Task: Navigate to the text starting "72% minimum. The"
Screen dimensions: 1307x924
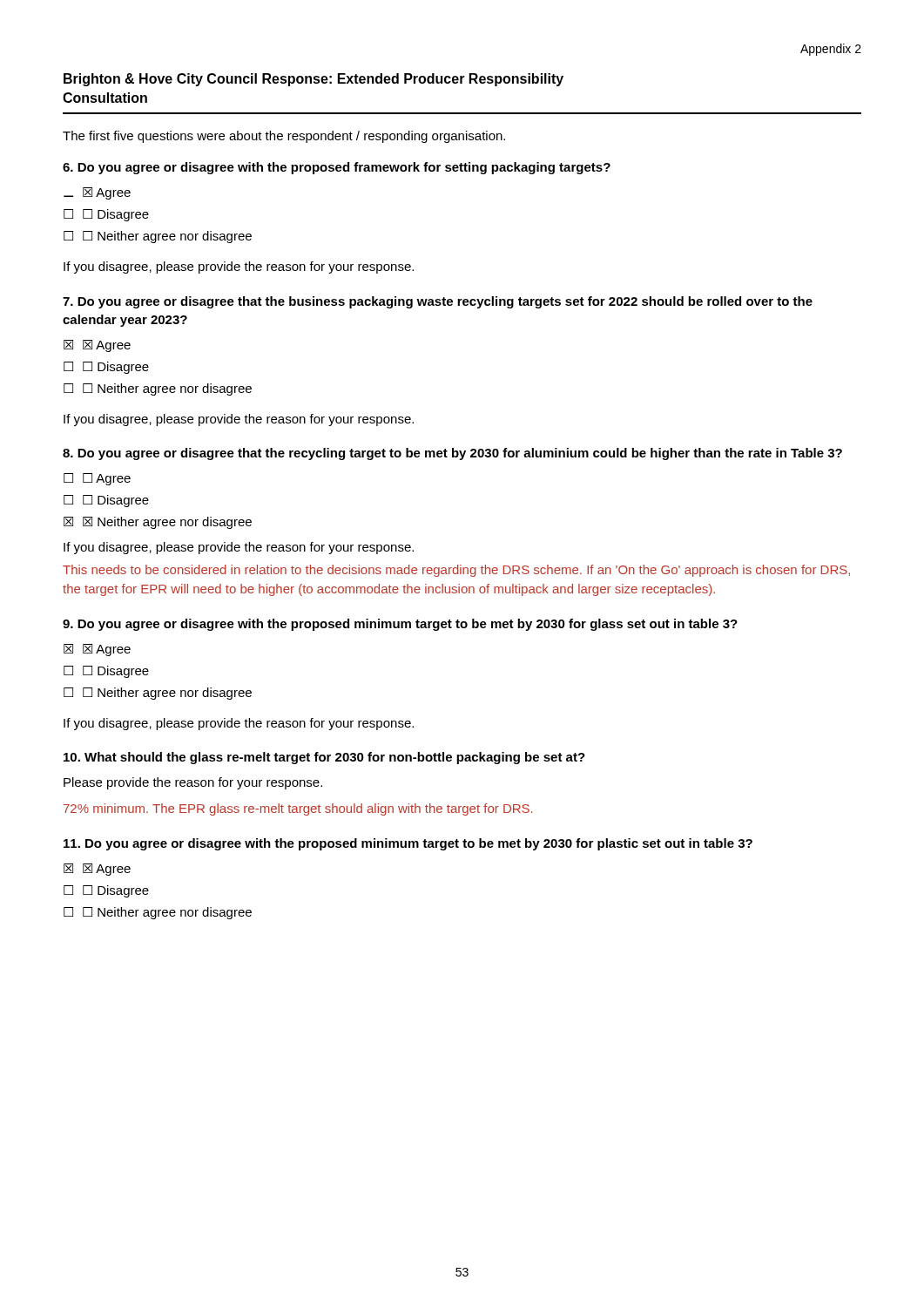Action: pos(298,808)
